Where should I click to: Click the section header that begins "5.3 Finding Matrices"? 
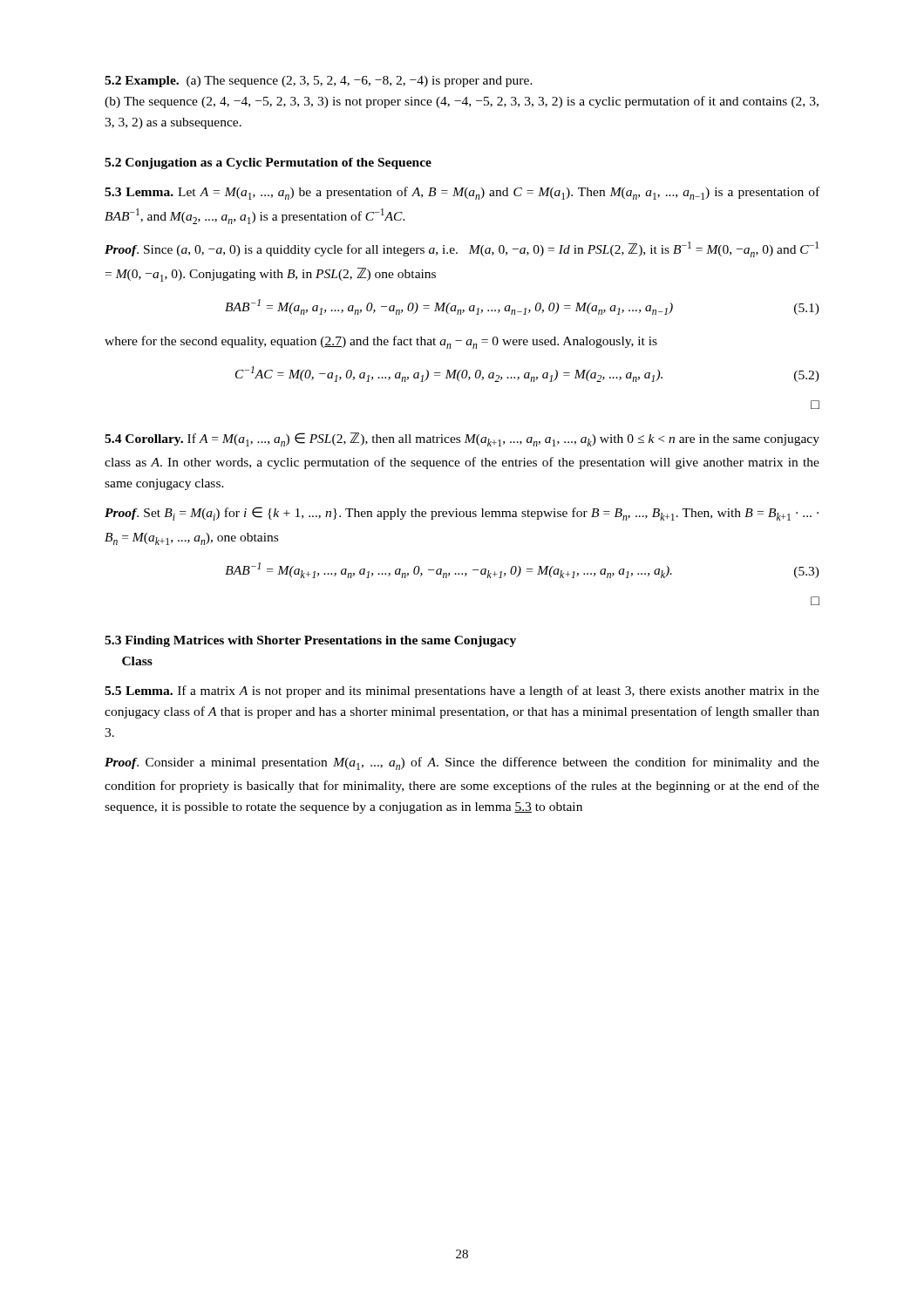(310, 650)
